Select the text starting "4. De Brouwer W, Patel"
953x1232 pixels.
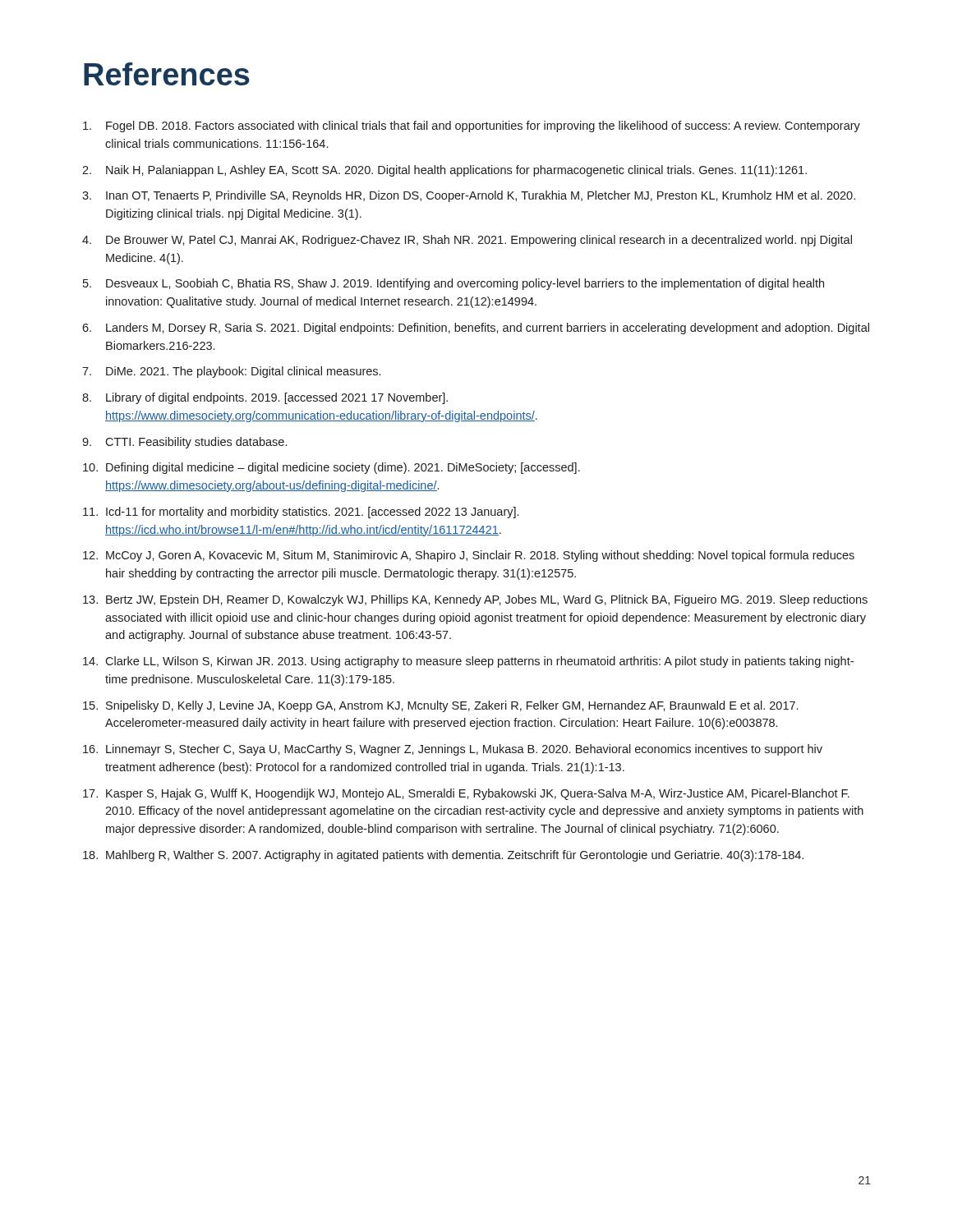coord(476,249)
